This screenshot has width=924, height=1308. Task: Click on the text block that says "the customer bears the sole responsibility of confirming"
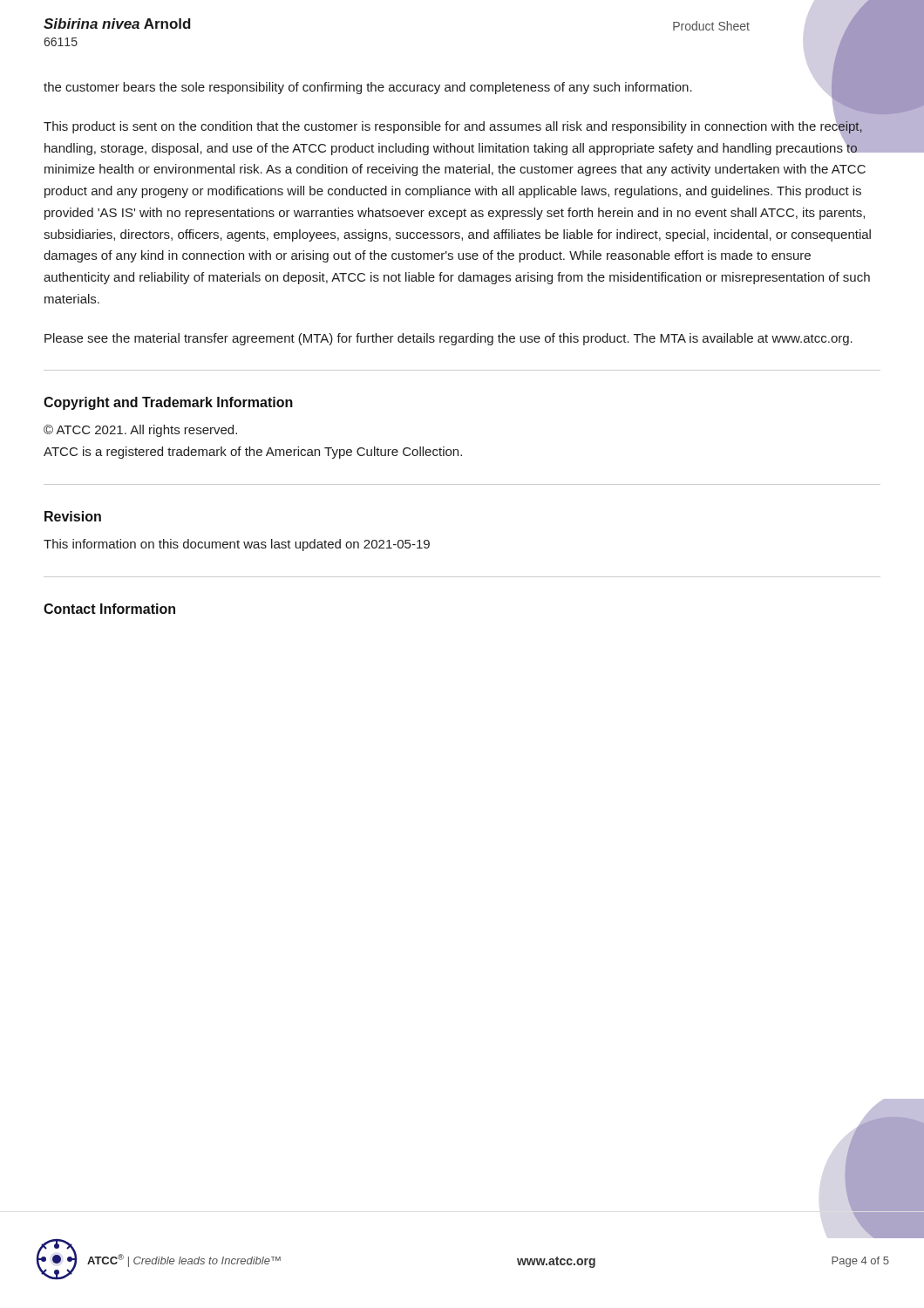[368, 87]
